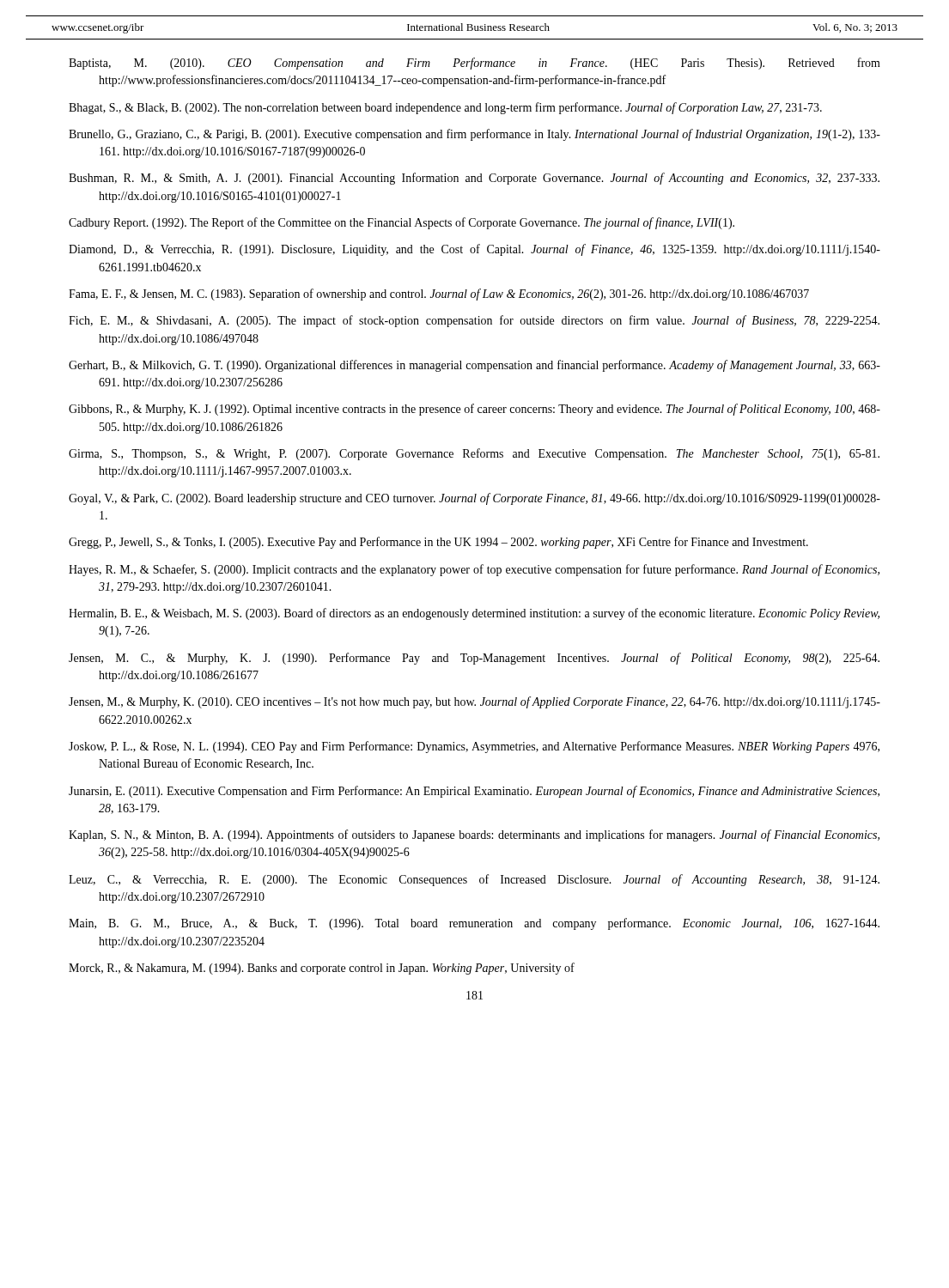
Task: Locate the list item containing "Morck, R., & Nakamura, M. (1994). Banks"
Action: pos(321,968)
